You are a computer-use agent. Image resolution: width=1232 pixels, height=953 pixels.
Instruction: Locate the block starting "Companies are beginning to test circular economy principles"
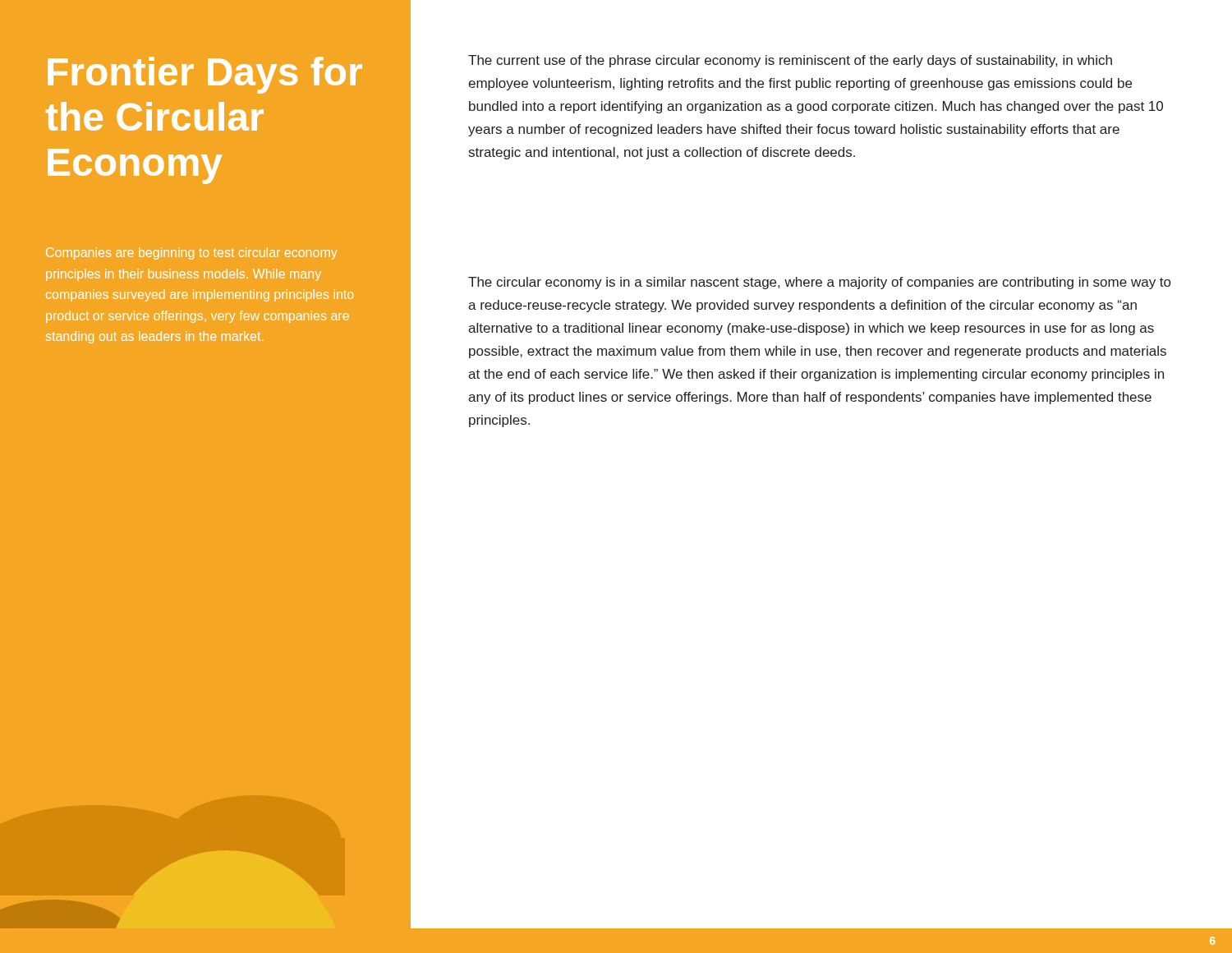(x=203, y=295)
